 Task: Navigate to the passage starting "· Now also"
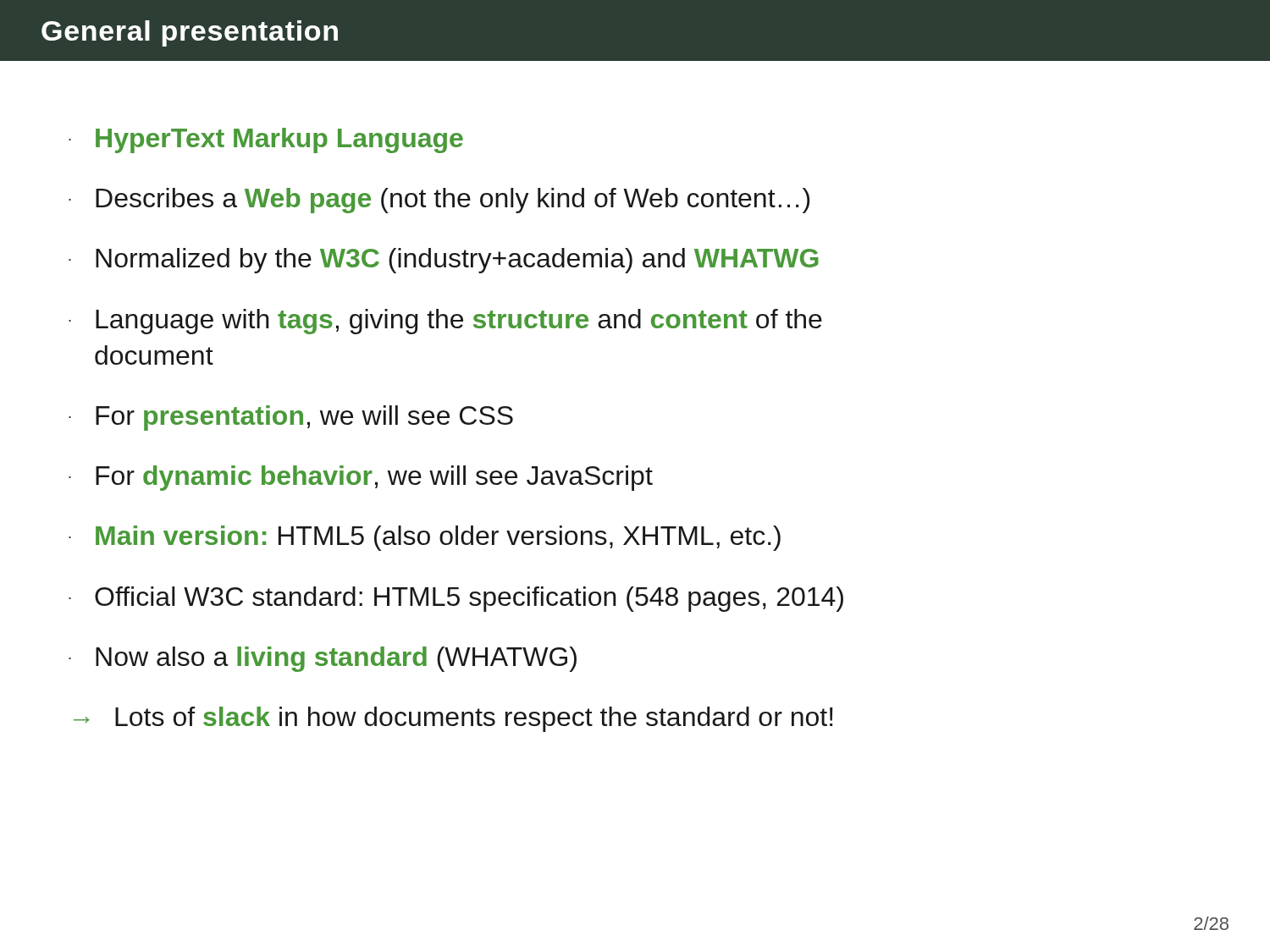click(323, 657)
